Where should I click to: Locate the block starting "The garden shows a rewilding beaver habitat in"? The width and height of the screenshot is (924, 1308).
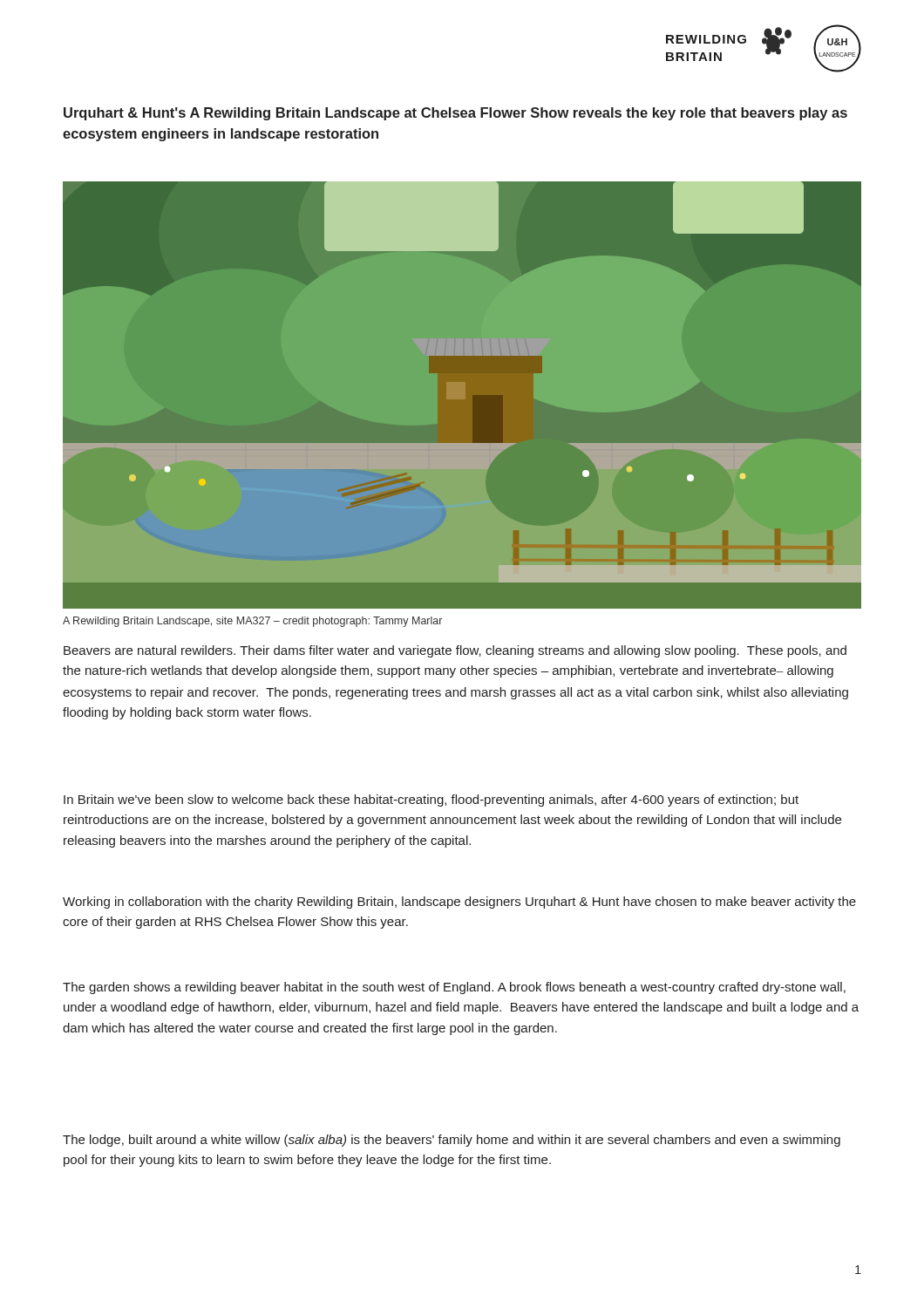point(462,1007)
